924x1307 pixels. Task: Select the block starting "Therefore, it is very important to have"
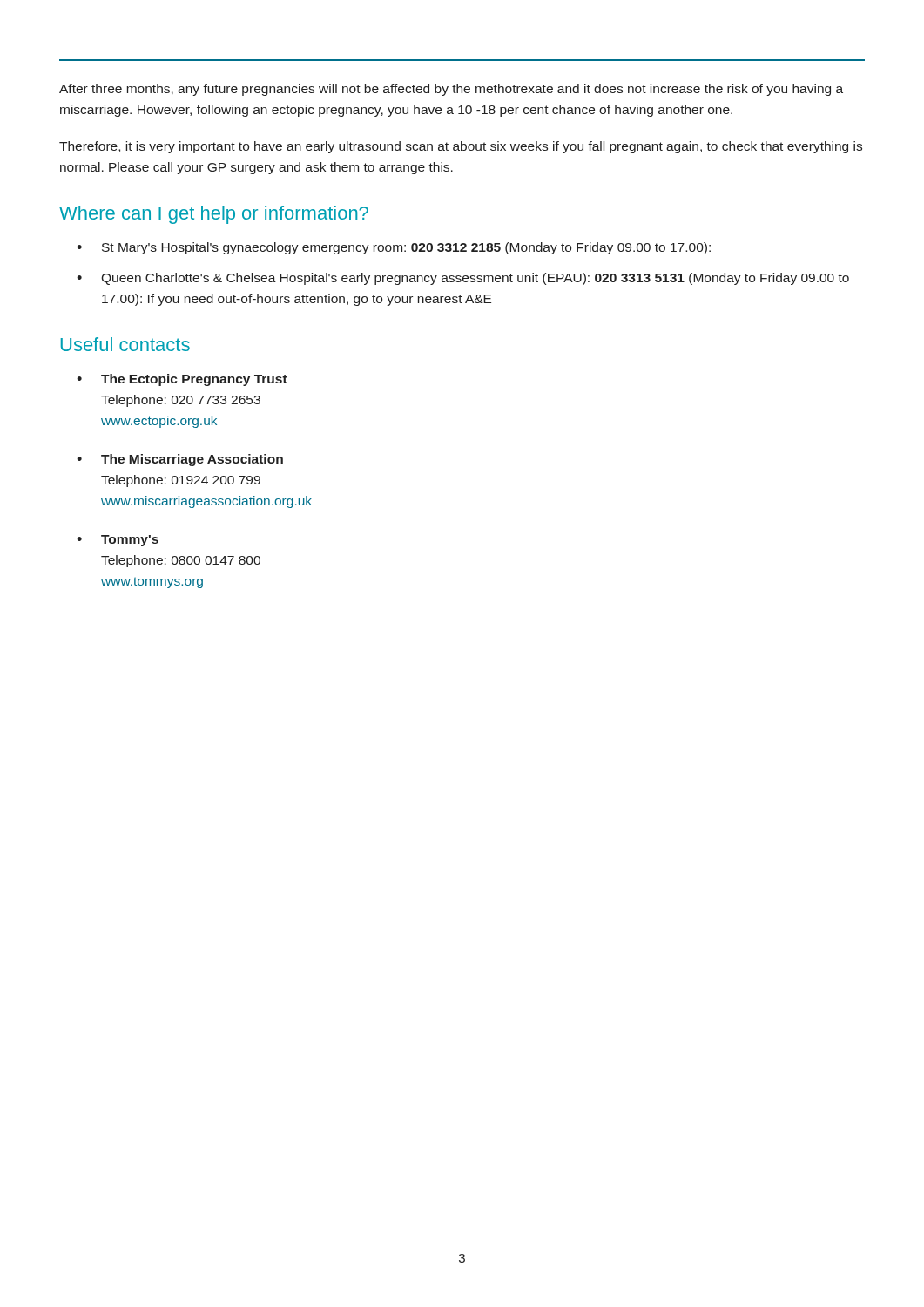pos(461,156)
